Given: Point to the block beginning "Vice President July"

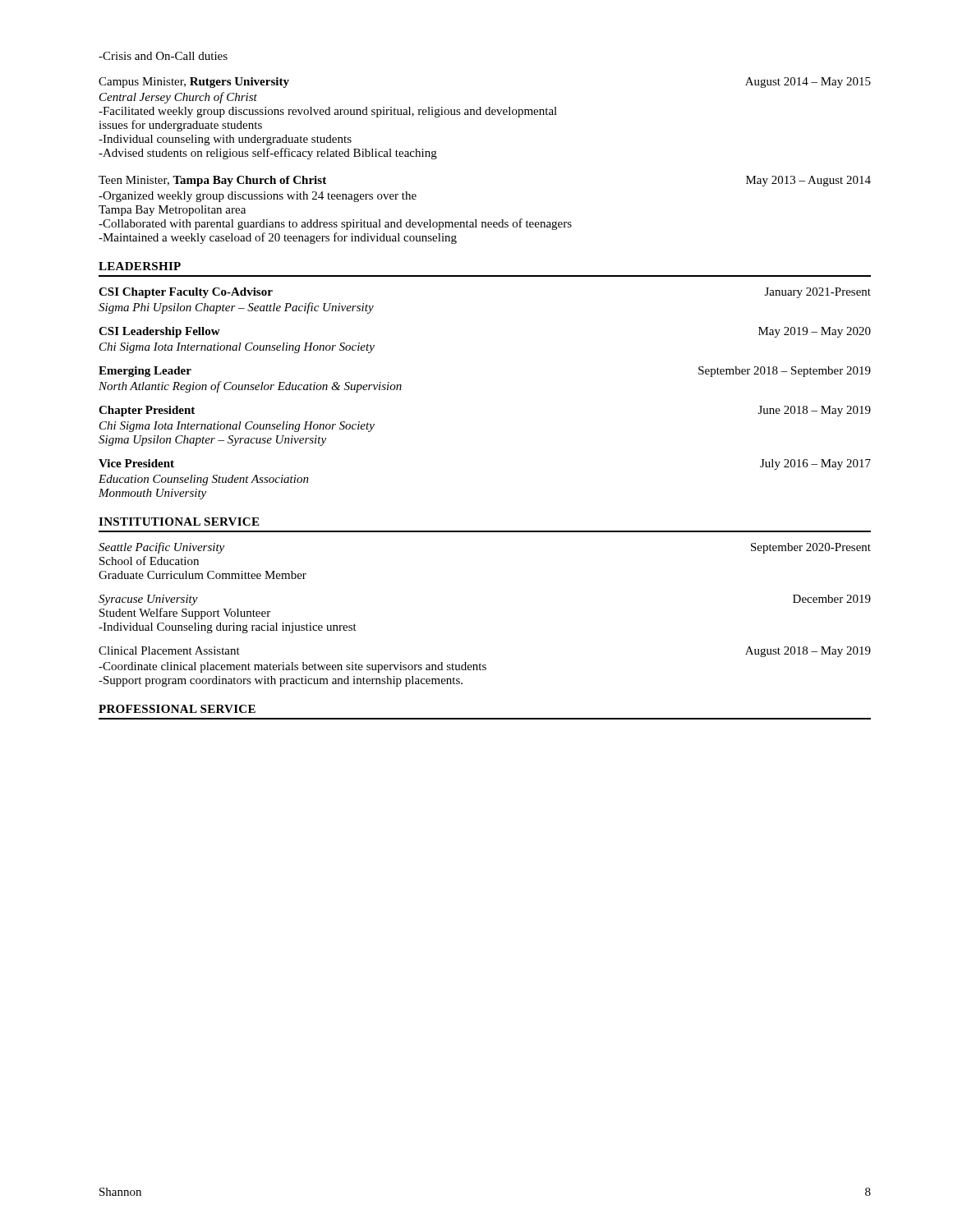Looking at the screenshot, I should (135, 464).
